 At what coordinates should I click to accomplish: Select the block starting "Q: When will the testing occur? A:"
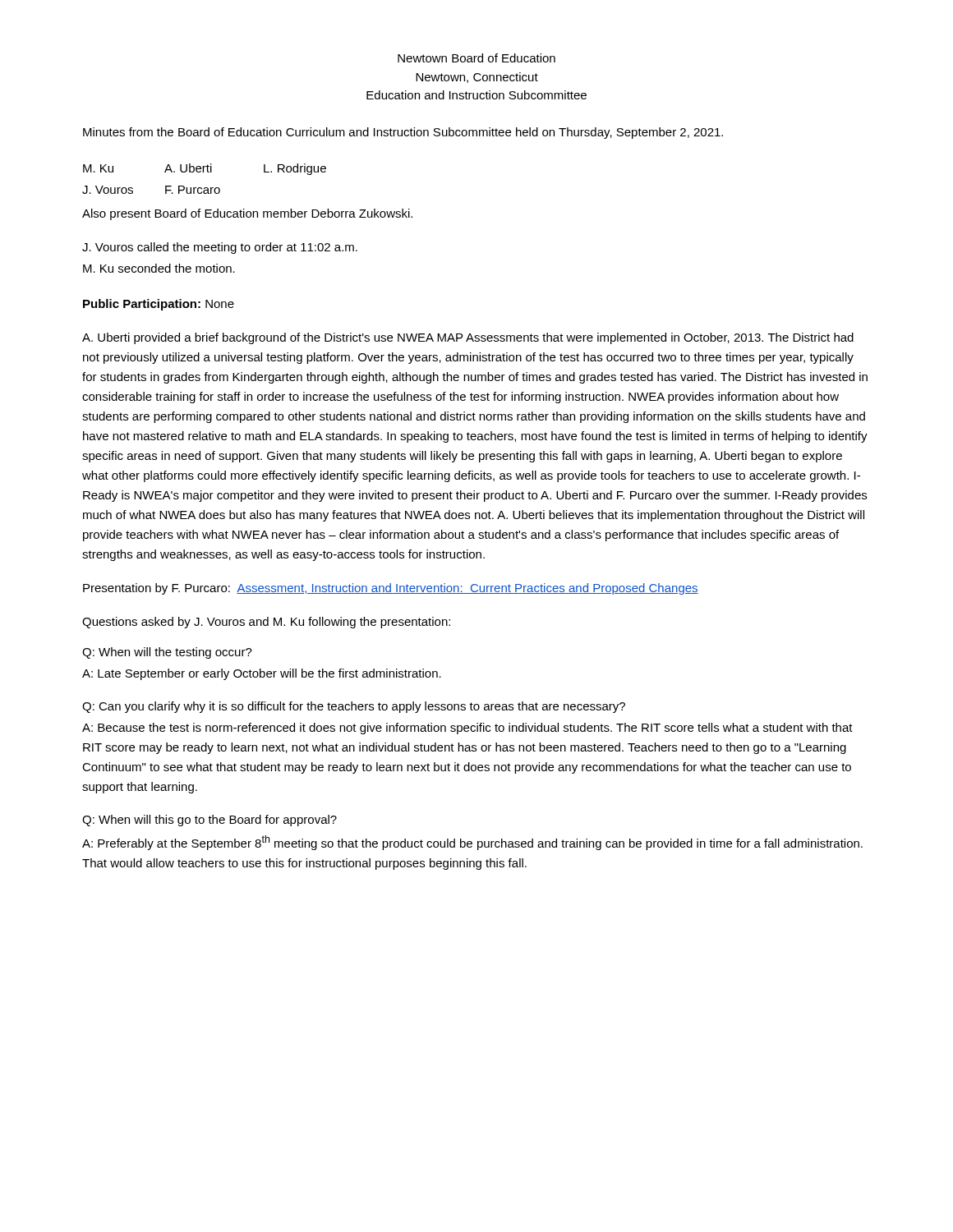[167, 653]
